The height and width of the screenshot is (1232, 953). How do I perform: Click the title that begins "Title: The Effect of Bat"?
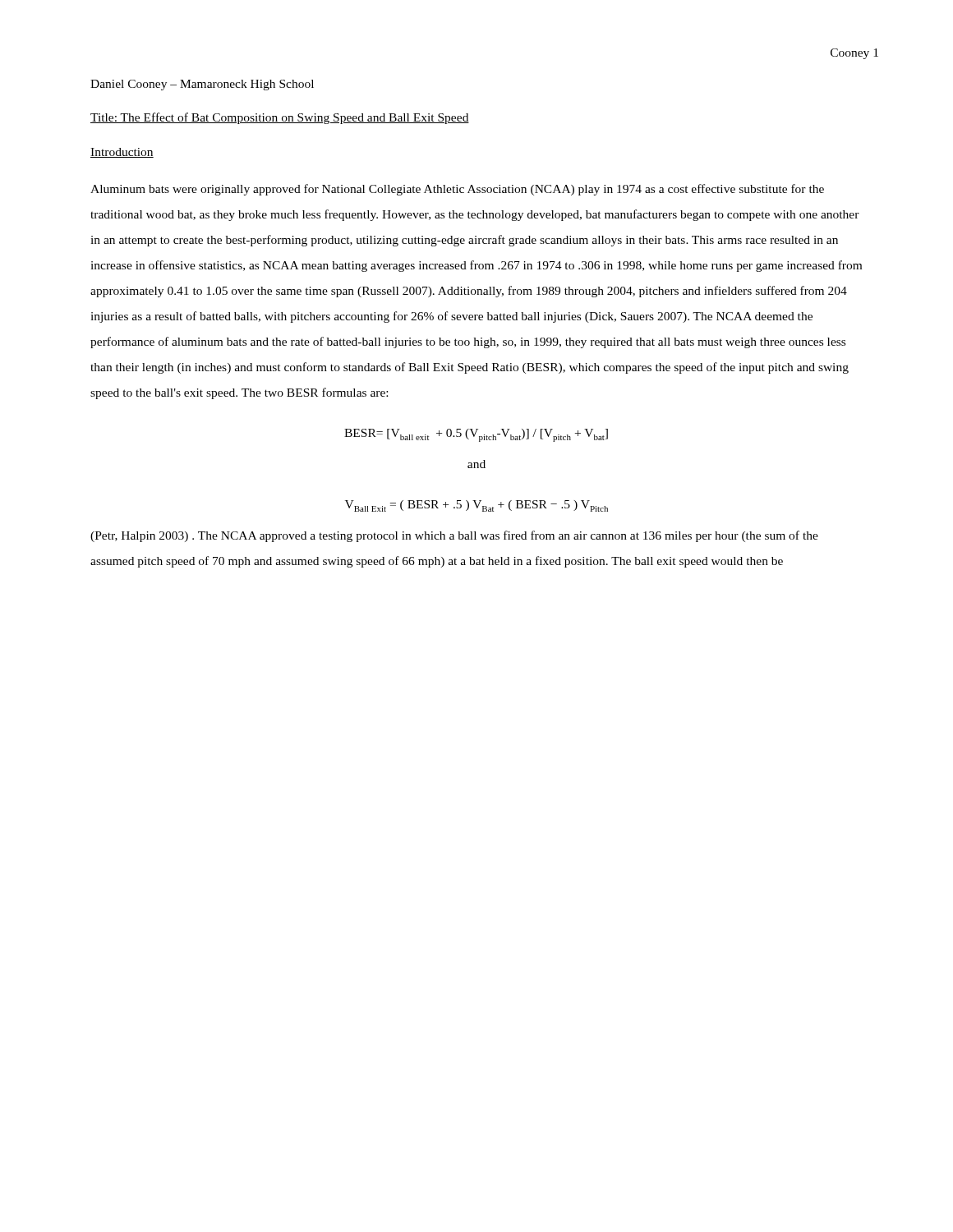pos(279,117)
